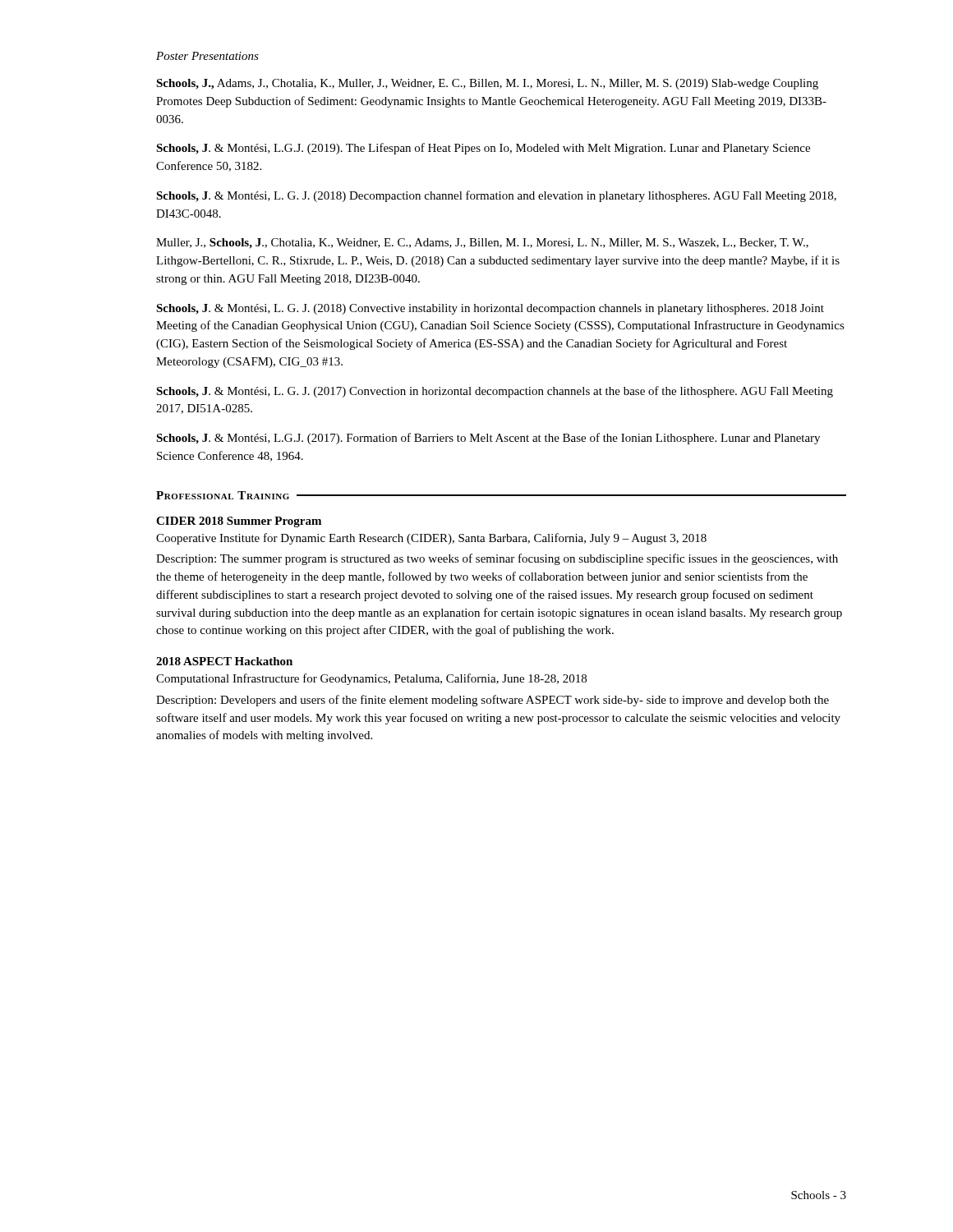953x1232 pixels.
Task: Click the passage that begins "Schools, J., Adams, J., Chotalia,"
Action: pos(491,101)
